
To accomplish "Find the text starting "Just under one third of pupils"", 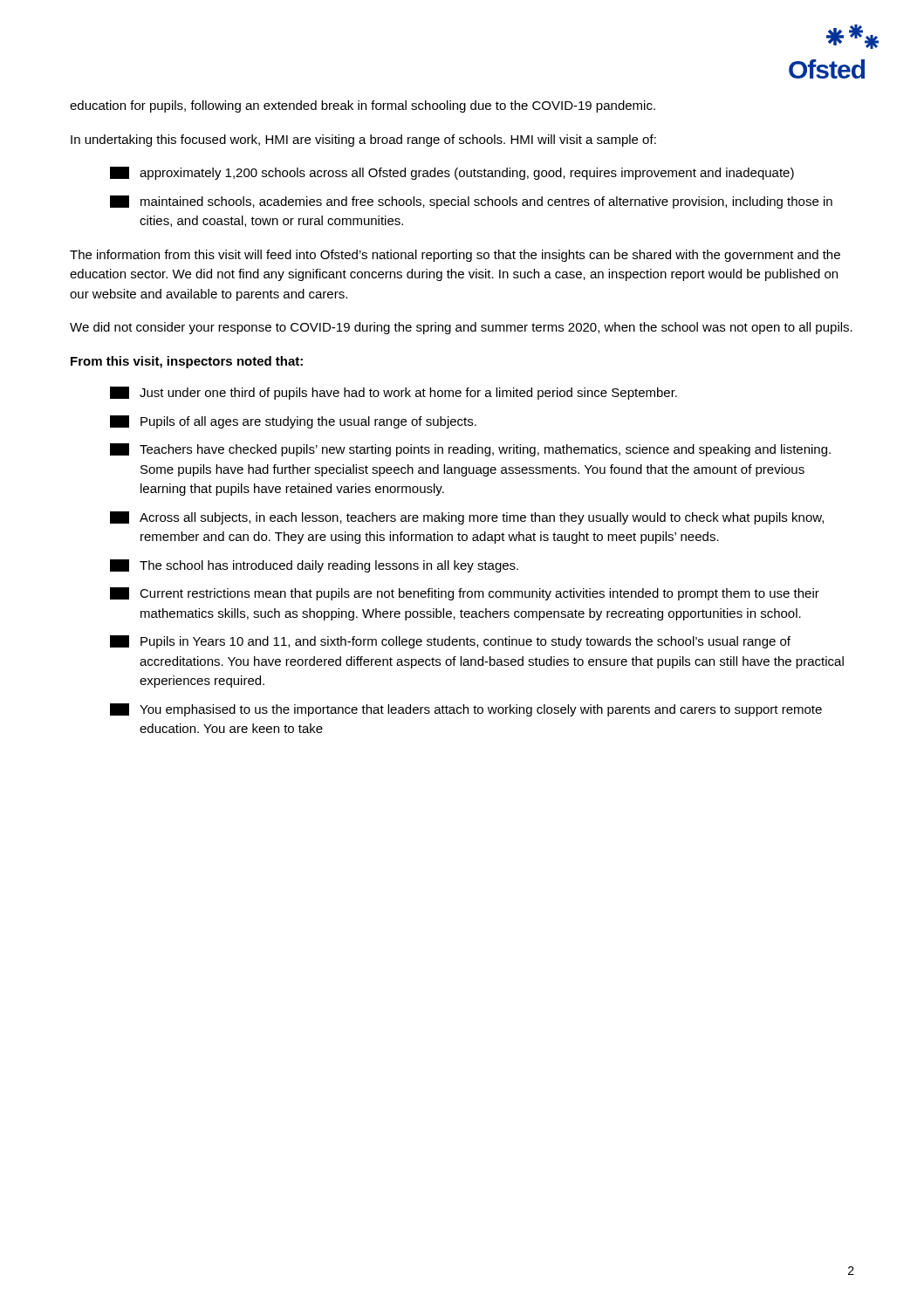I will [x=394, y=393].
